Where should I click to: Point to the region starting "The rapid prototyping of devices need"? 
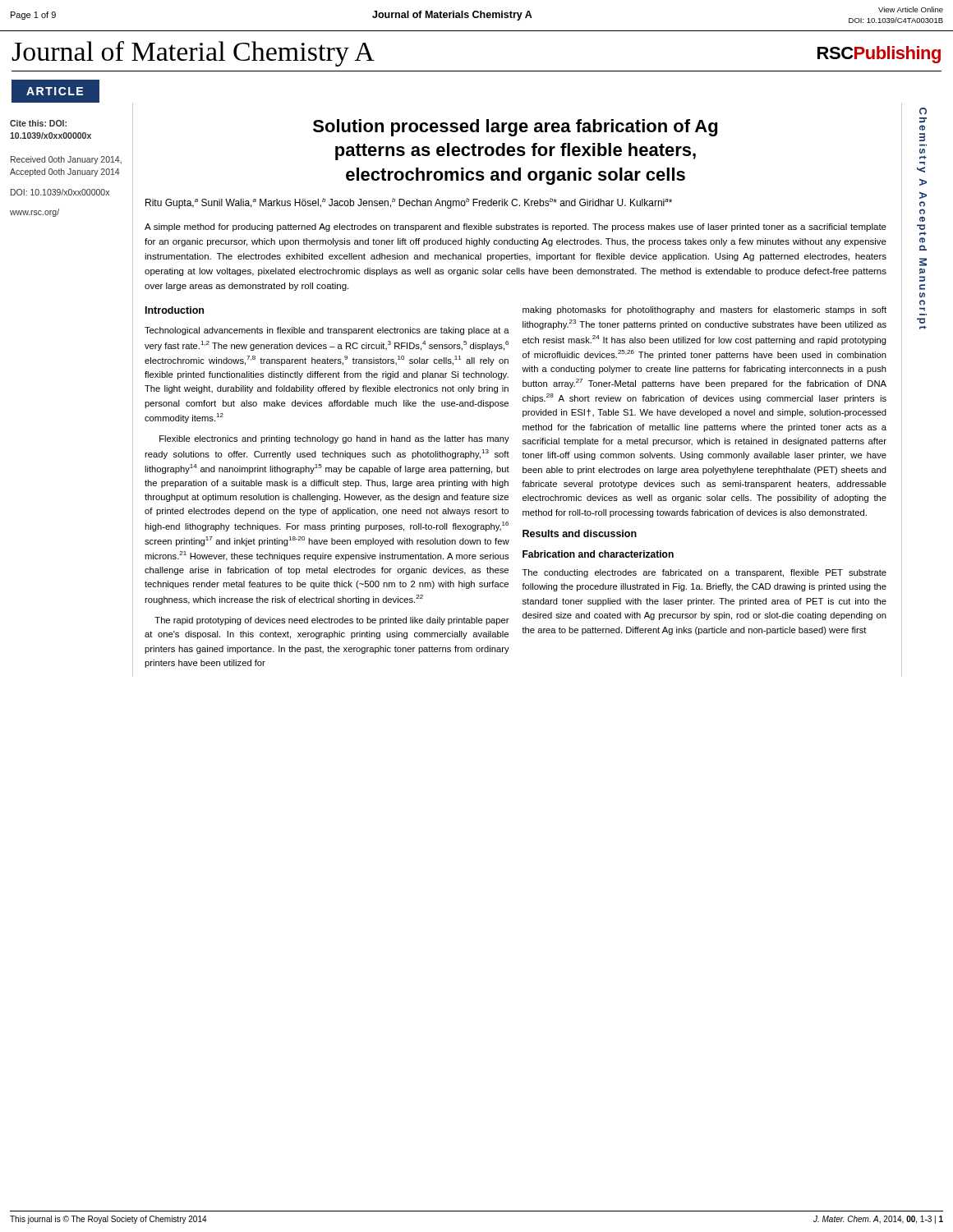(x=327, y=641)
